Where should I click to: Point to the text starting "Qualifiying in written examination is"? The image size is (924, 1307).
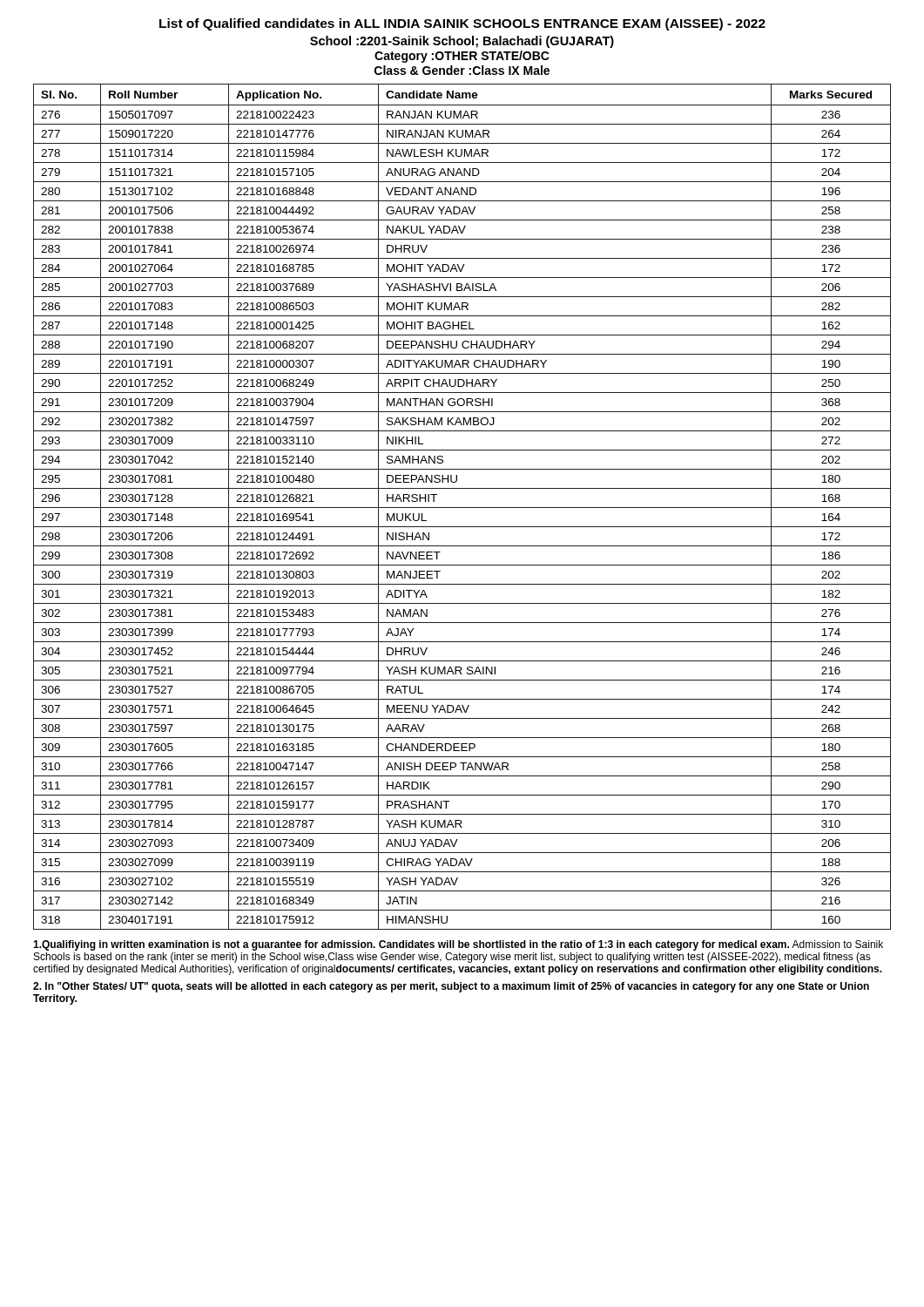(458, 957)
